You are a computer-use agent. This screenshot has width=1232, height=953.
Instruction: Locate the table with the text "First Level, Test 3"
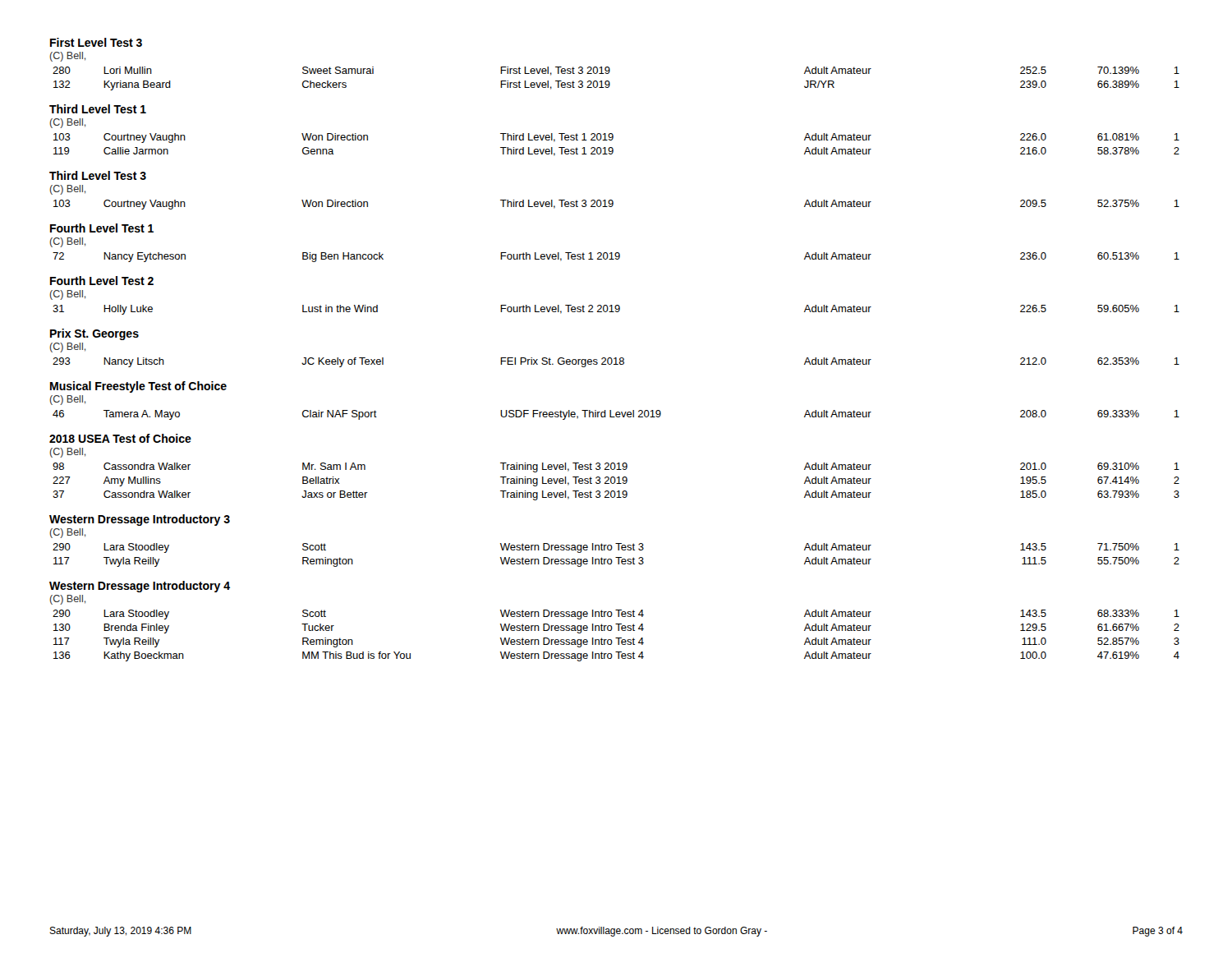tap(616, 77)
